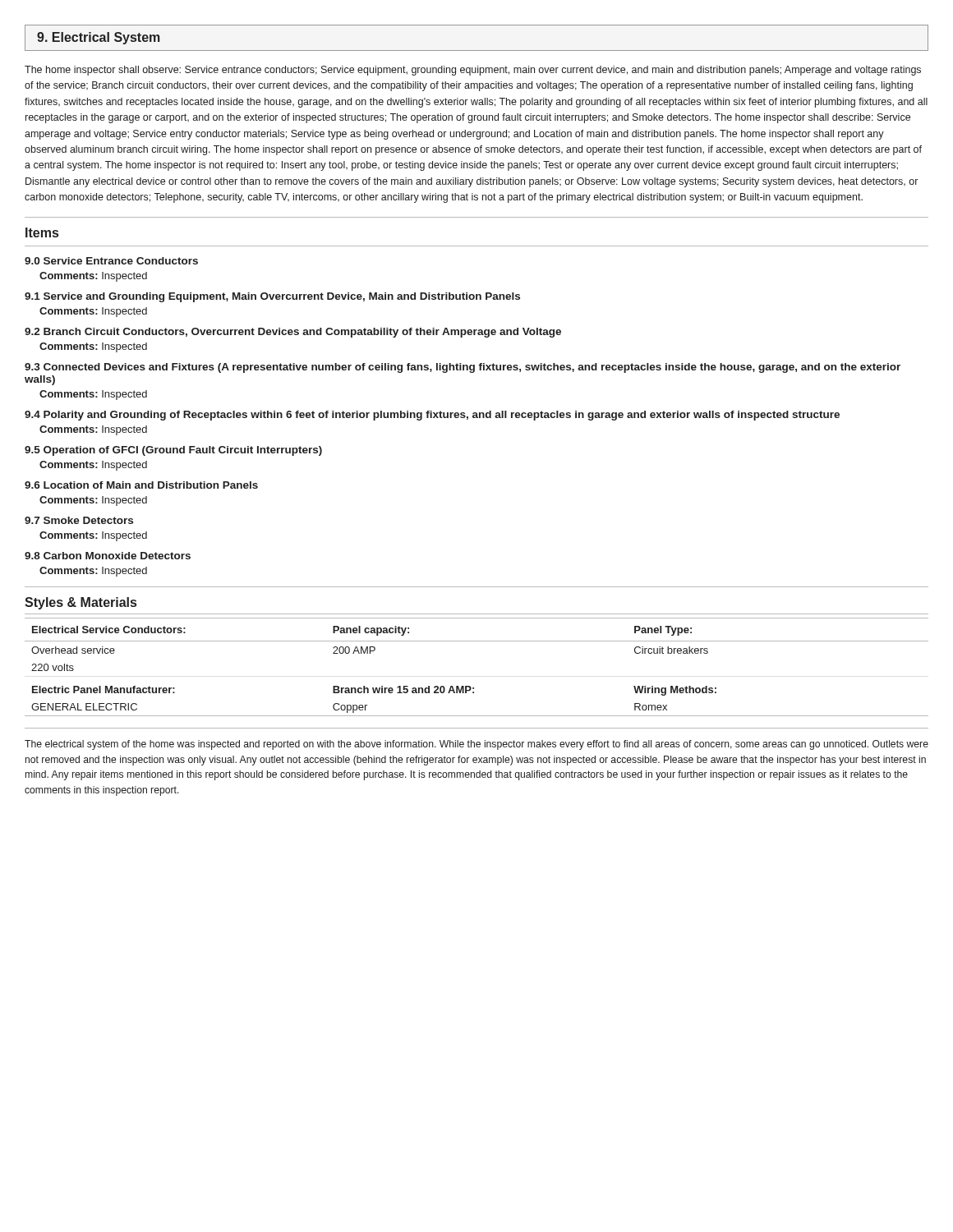Image resolution: width=953 pixels, height=1232 pixels.
Task: Where is the passage that starts "9.1 Service and Grounding Equipment,"?
Action: point(476,304)
